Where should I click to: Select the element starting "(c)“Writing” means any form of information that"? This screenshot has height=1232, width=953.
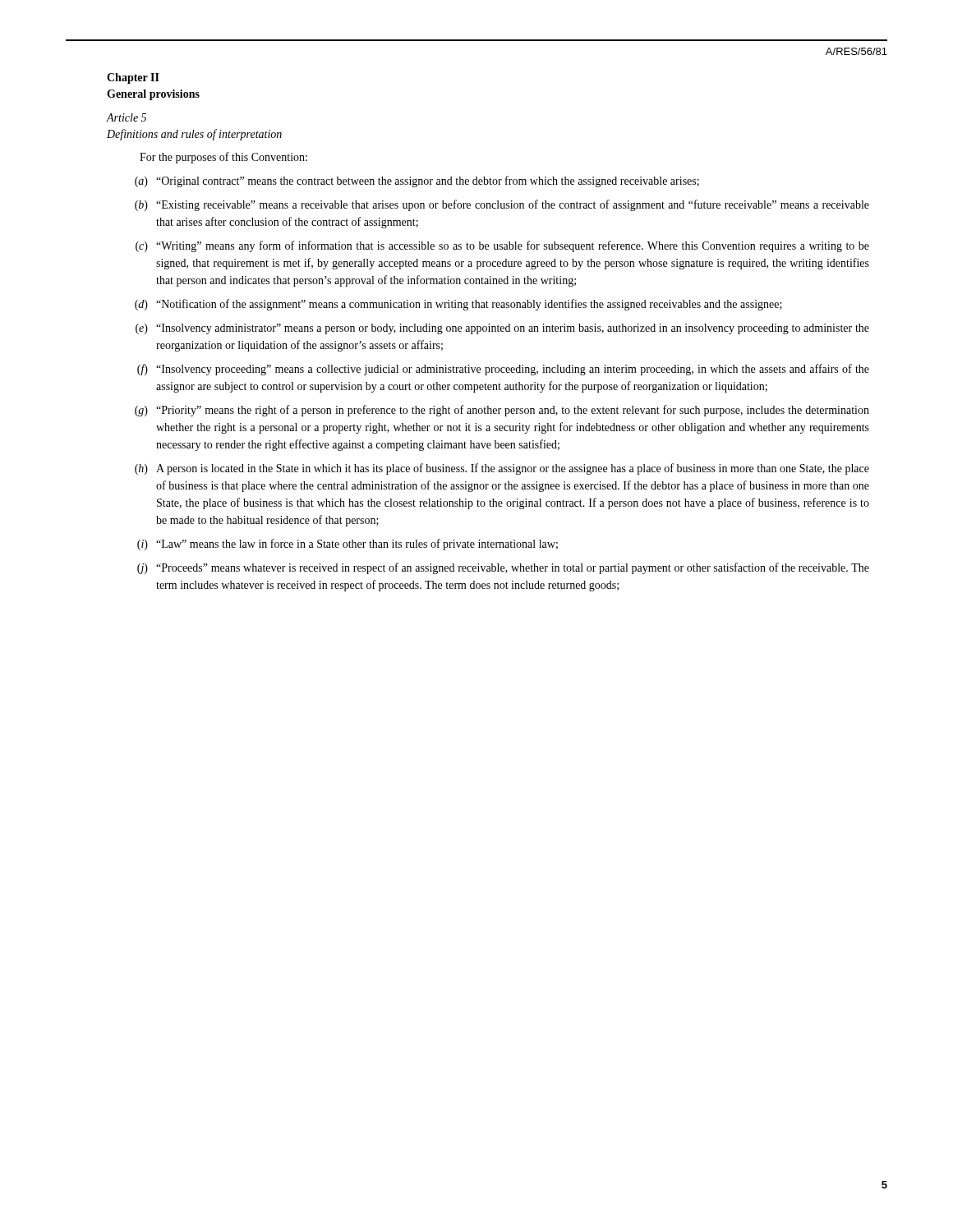point(488,264)
